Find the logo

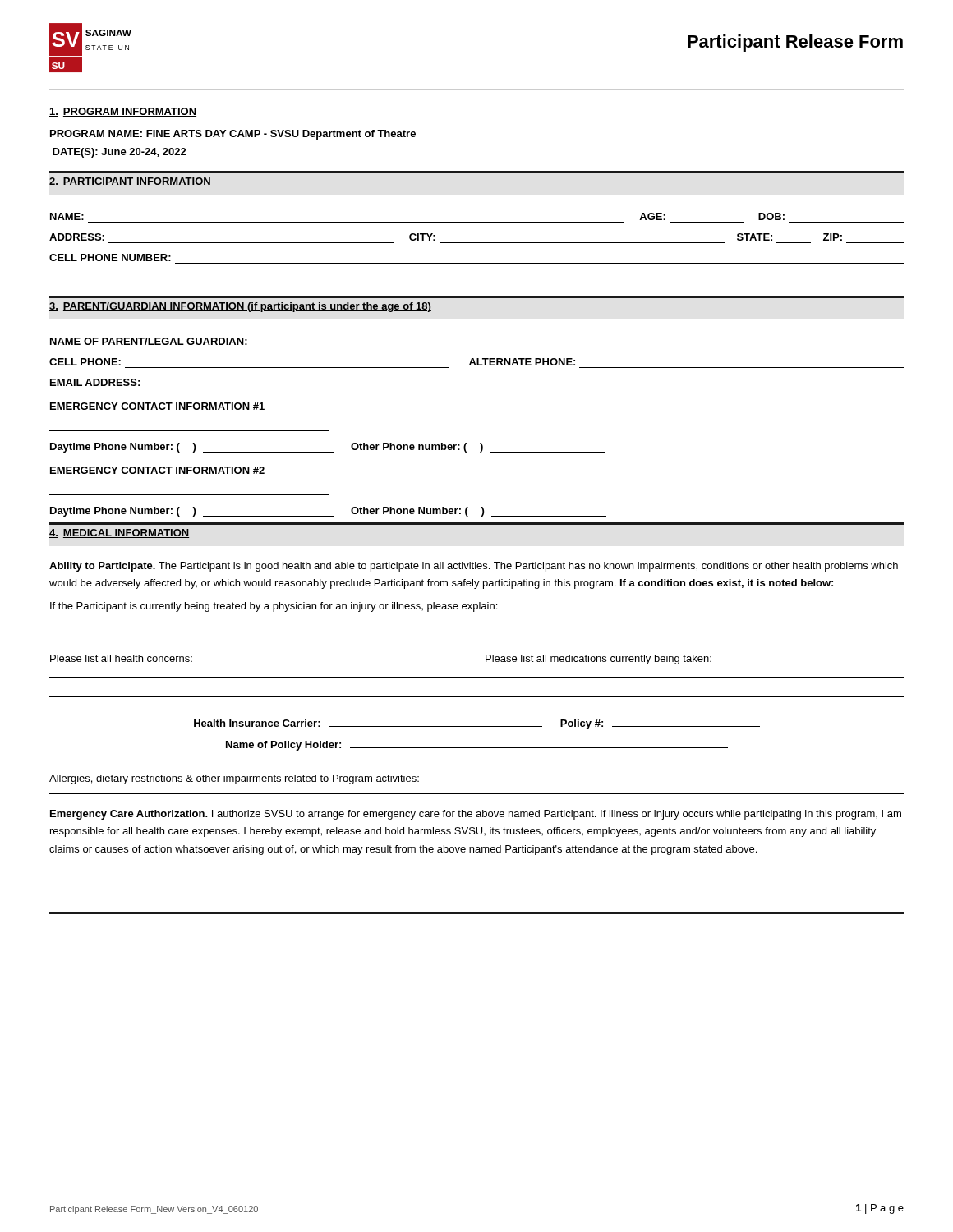coord(90,48)
